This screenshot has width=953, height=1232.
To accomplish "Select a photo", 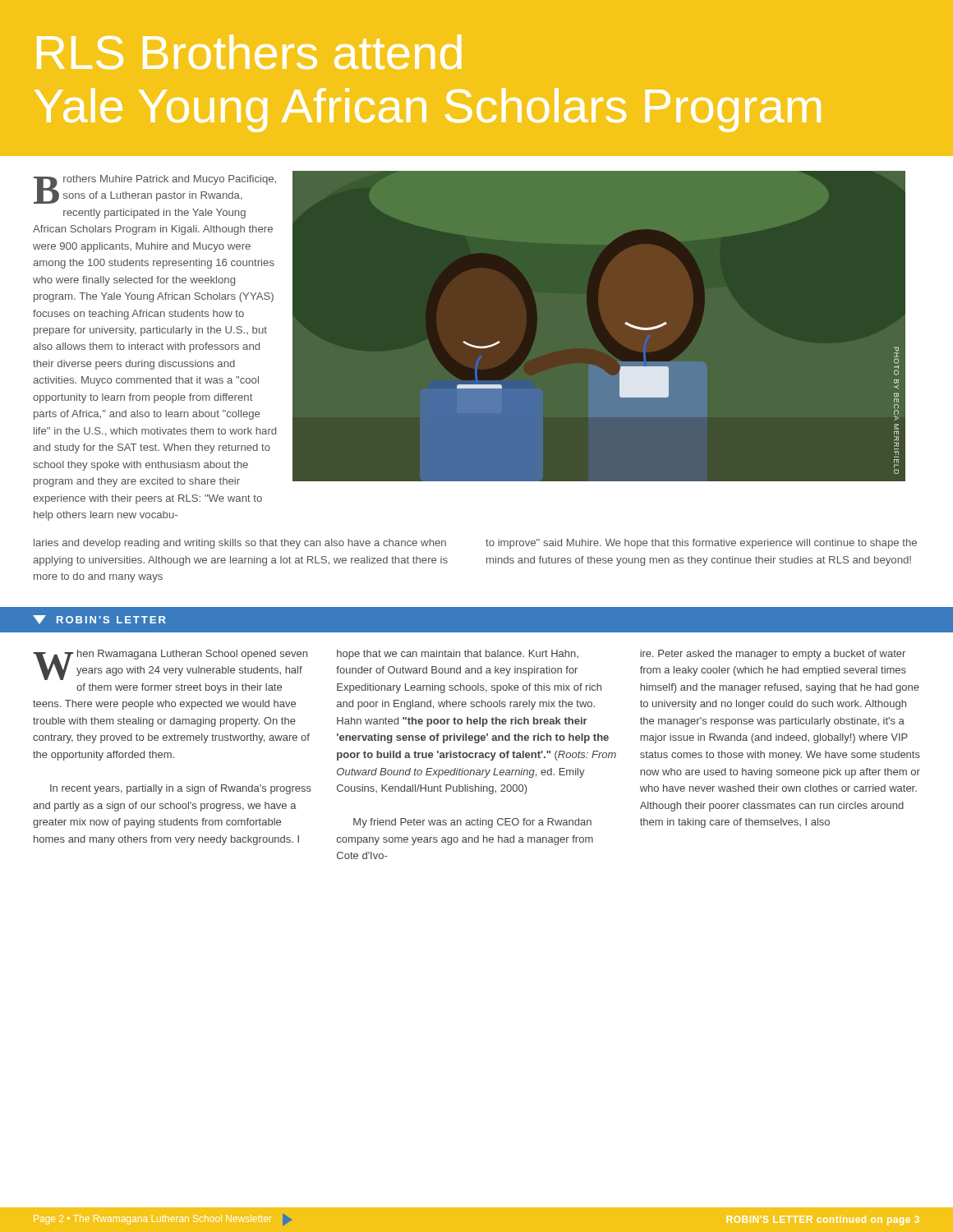I will [599, 326].
